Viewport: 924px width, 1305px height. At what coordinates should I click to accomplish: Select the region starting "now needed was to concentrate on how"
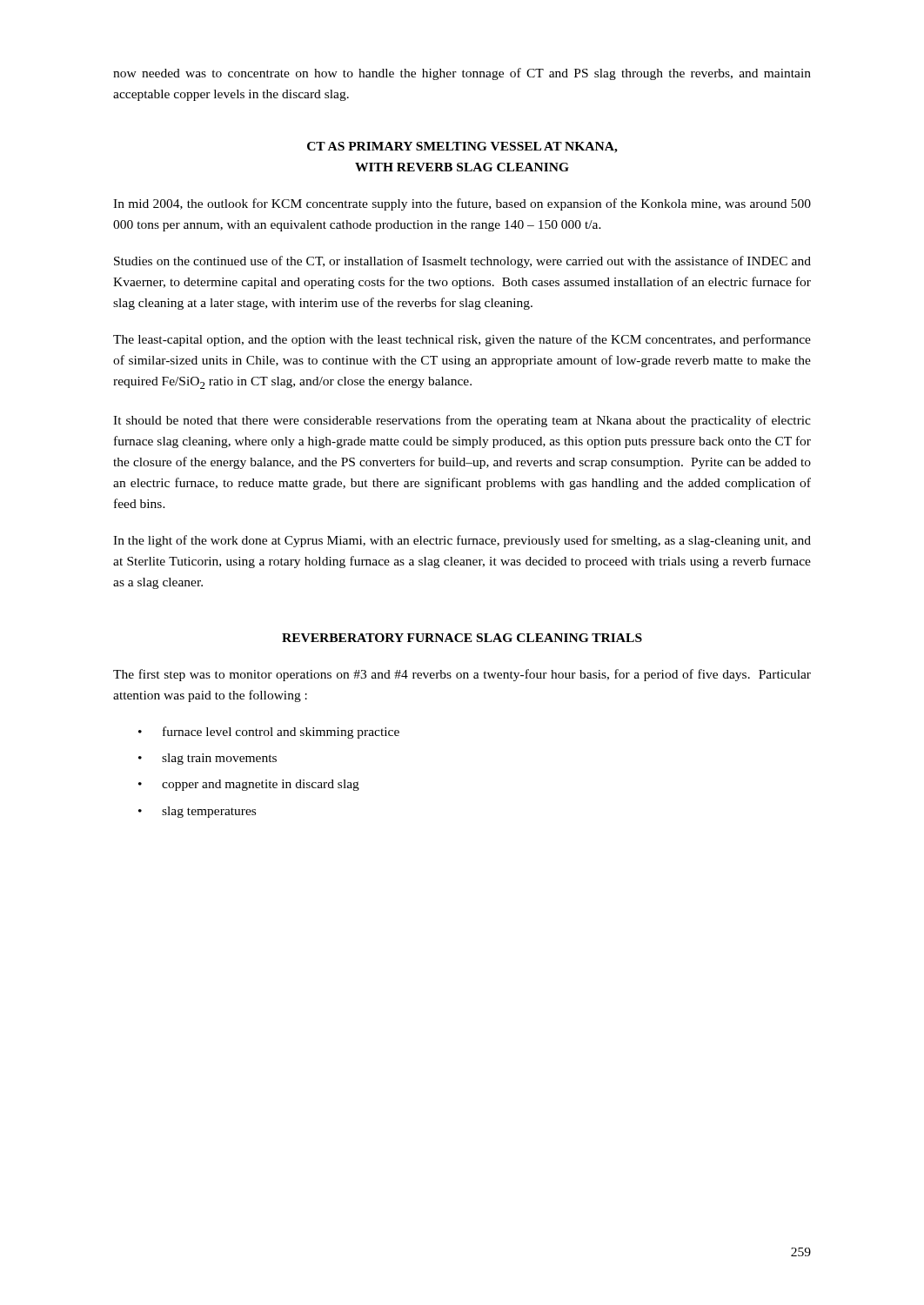462,83
